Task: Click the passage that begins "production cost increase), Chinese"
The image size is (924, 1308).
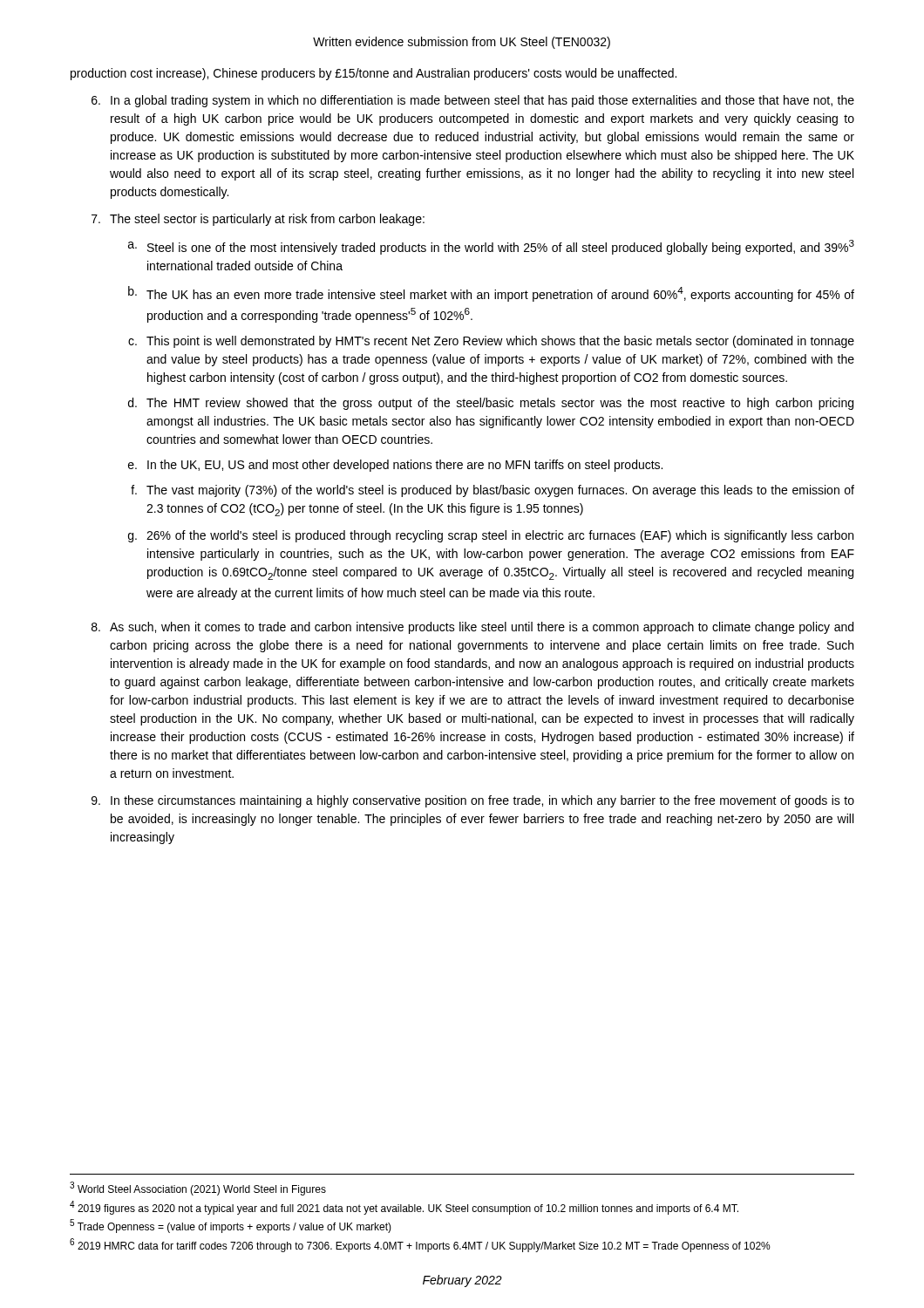Action: [x=374, y=73]
